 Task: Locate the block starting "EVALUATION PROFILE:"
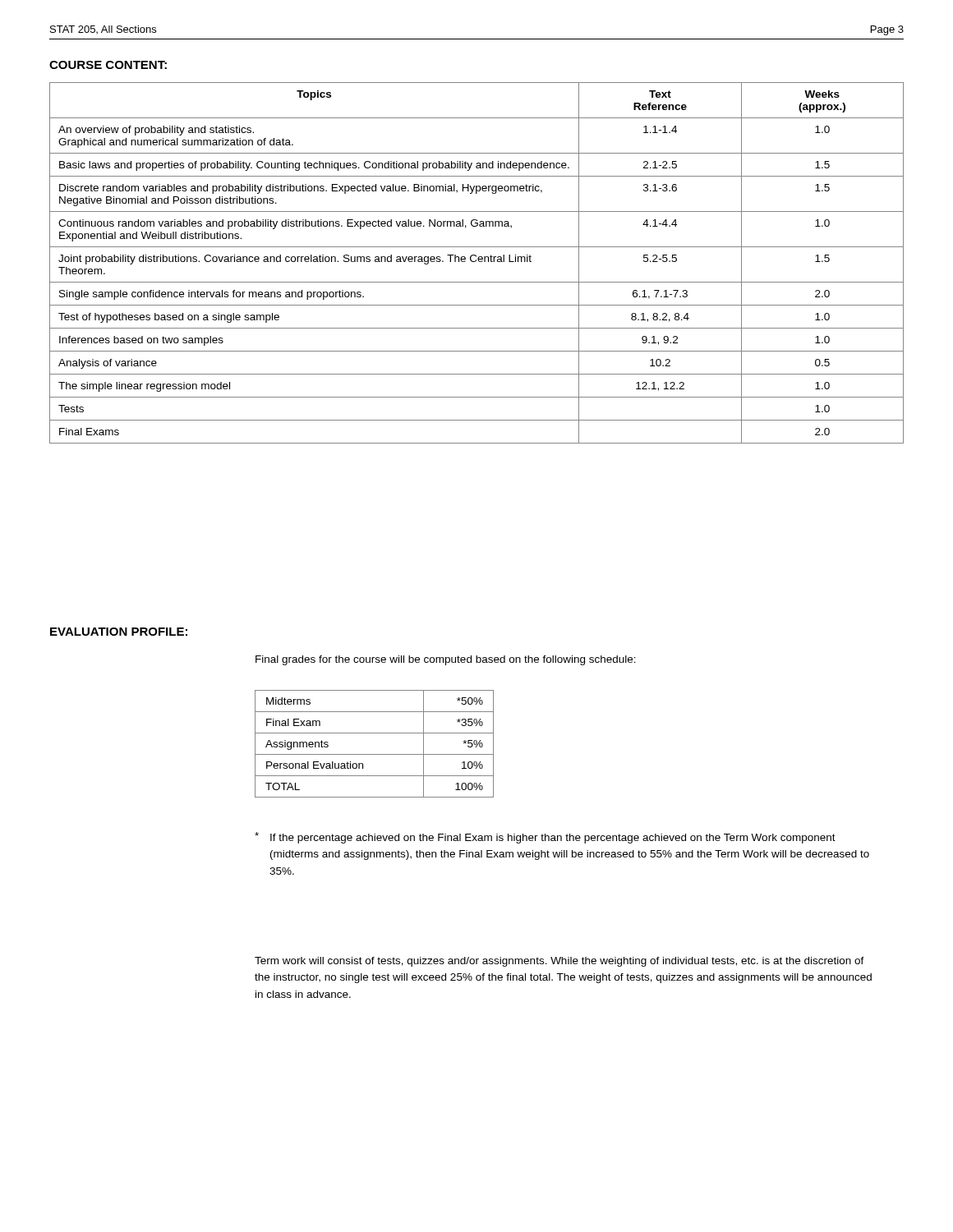[x=119, y=631]
